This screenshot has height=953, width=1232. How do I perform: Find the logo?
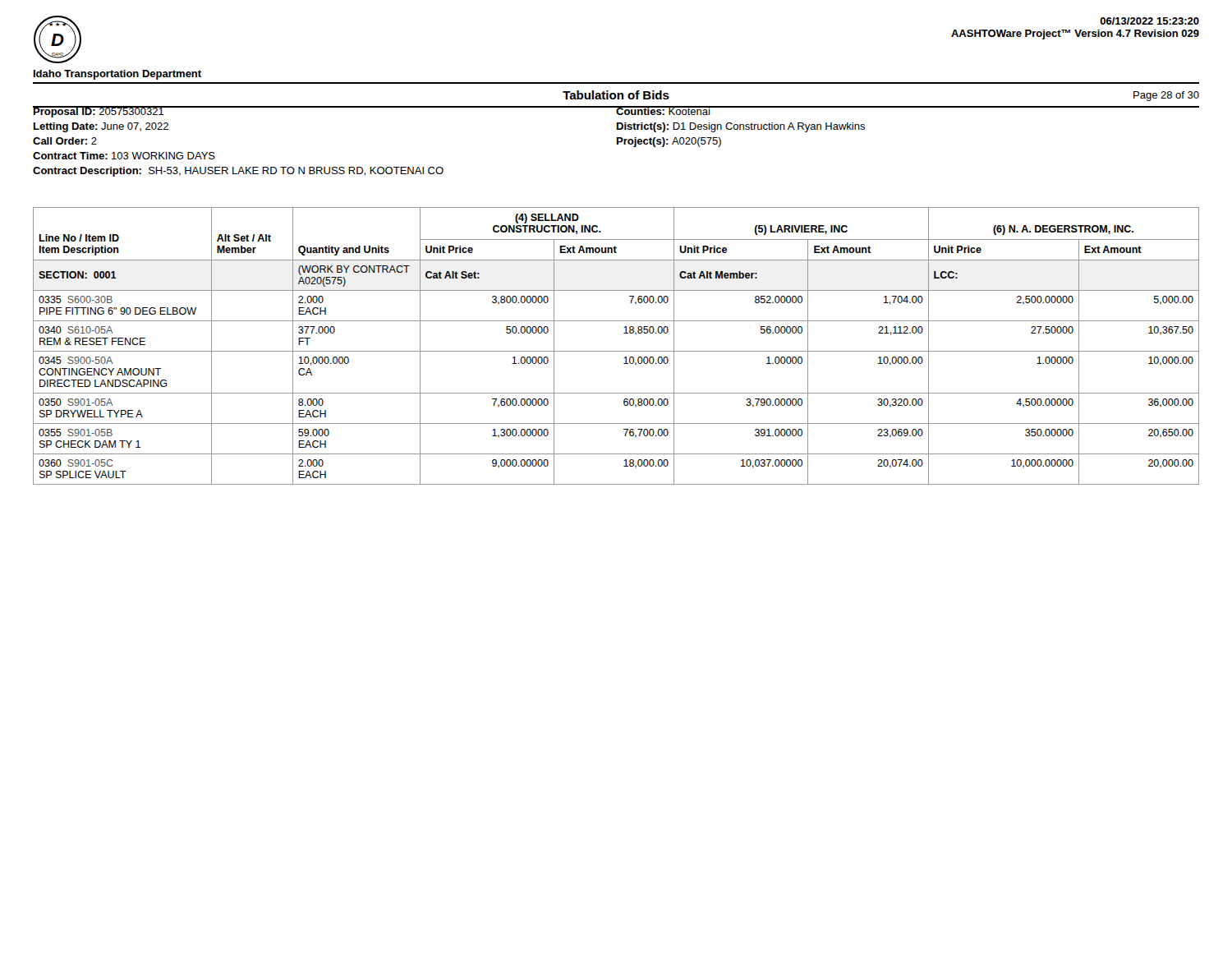(58, 39)
